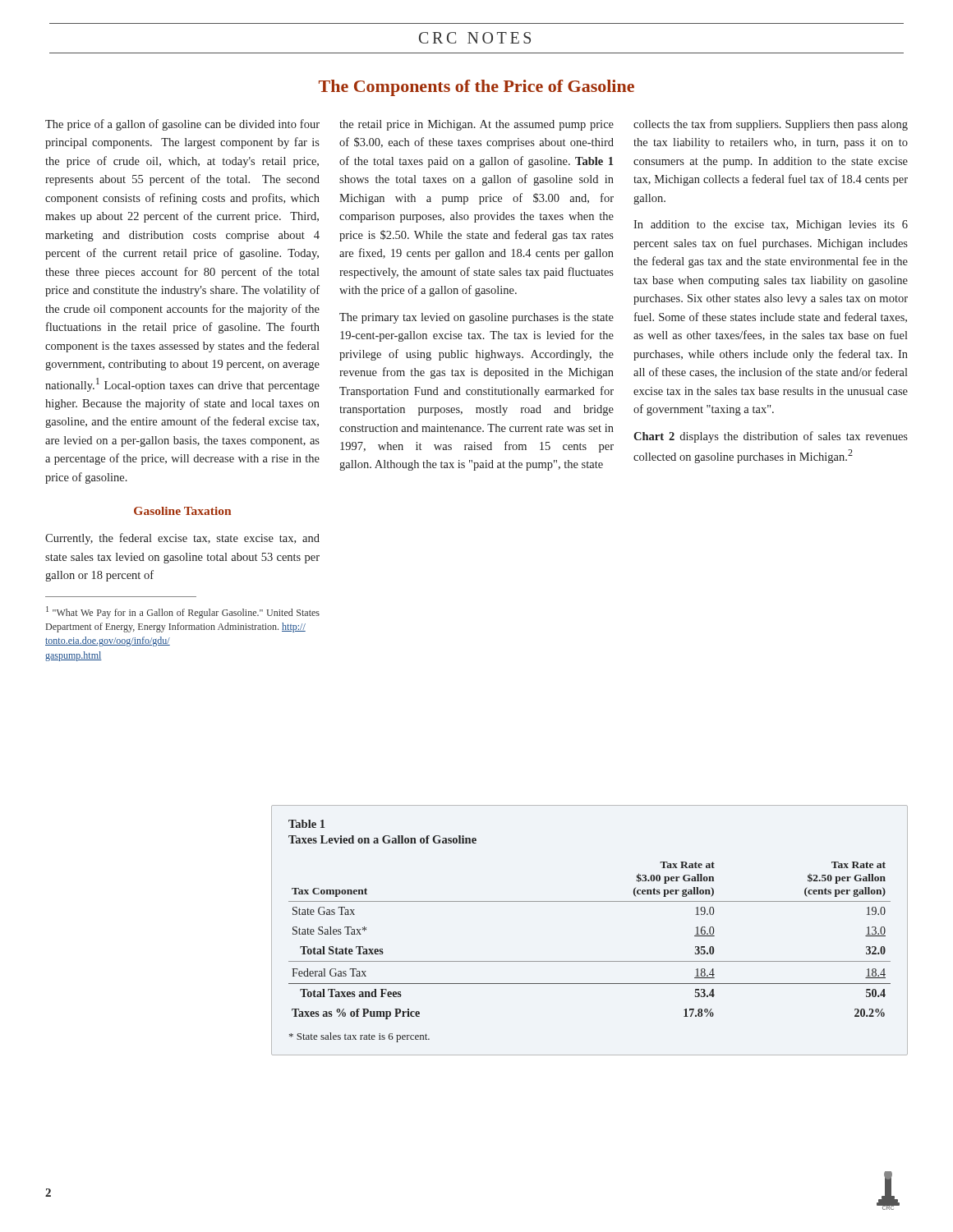
Task: Select the text block containing "the retail price in Michigan. At the"
Action: pyautogui.click(x=476, y=294)
